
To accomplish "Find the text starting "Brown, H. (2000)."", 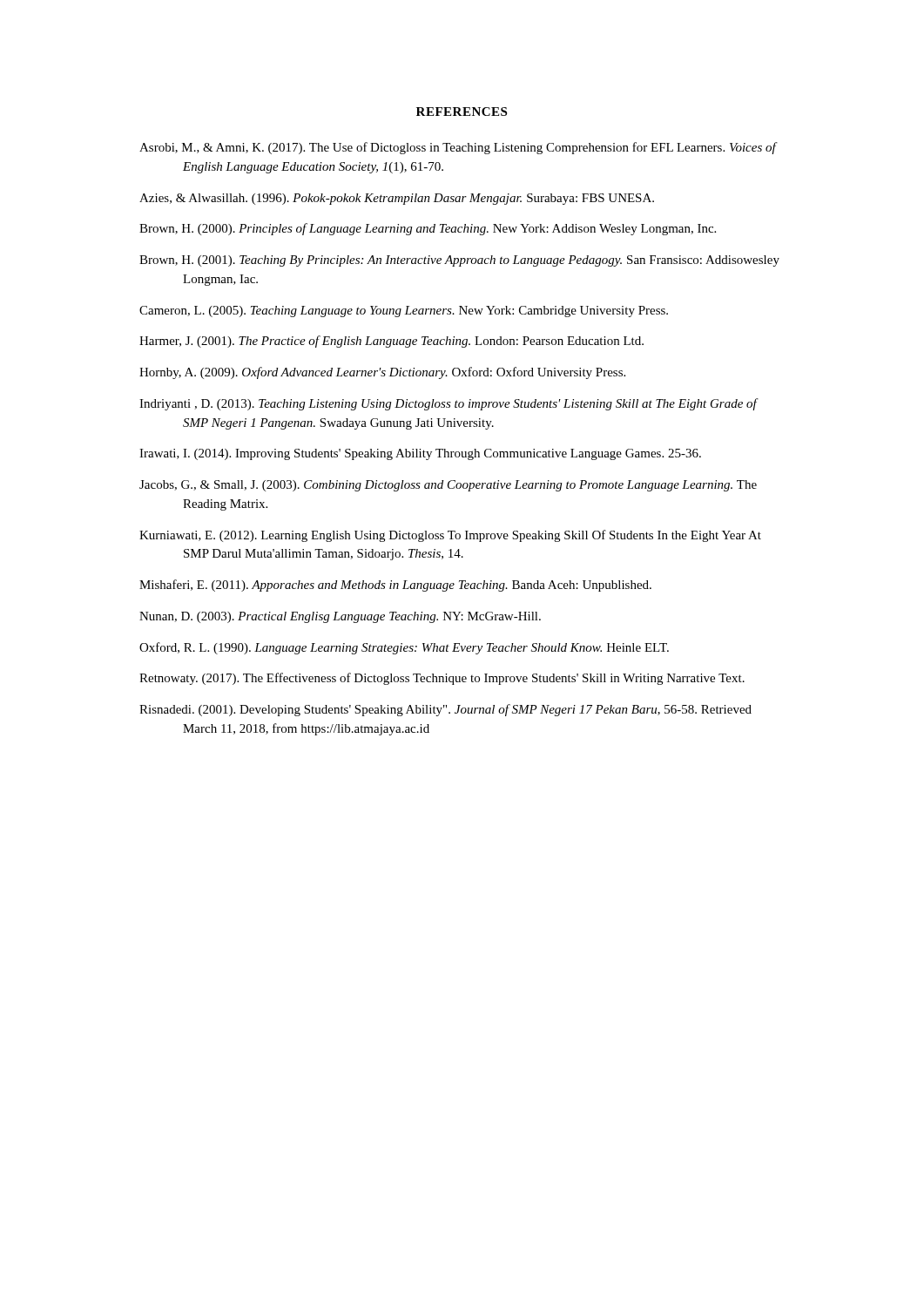I will (428, 229).
